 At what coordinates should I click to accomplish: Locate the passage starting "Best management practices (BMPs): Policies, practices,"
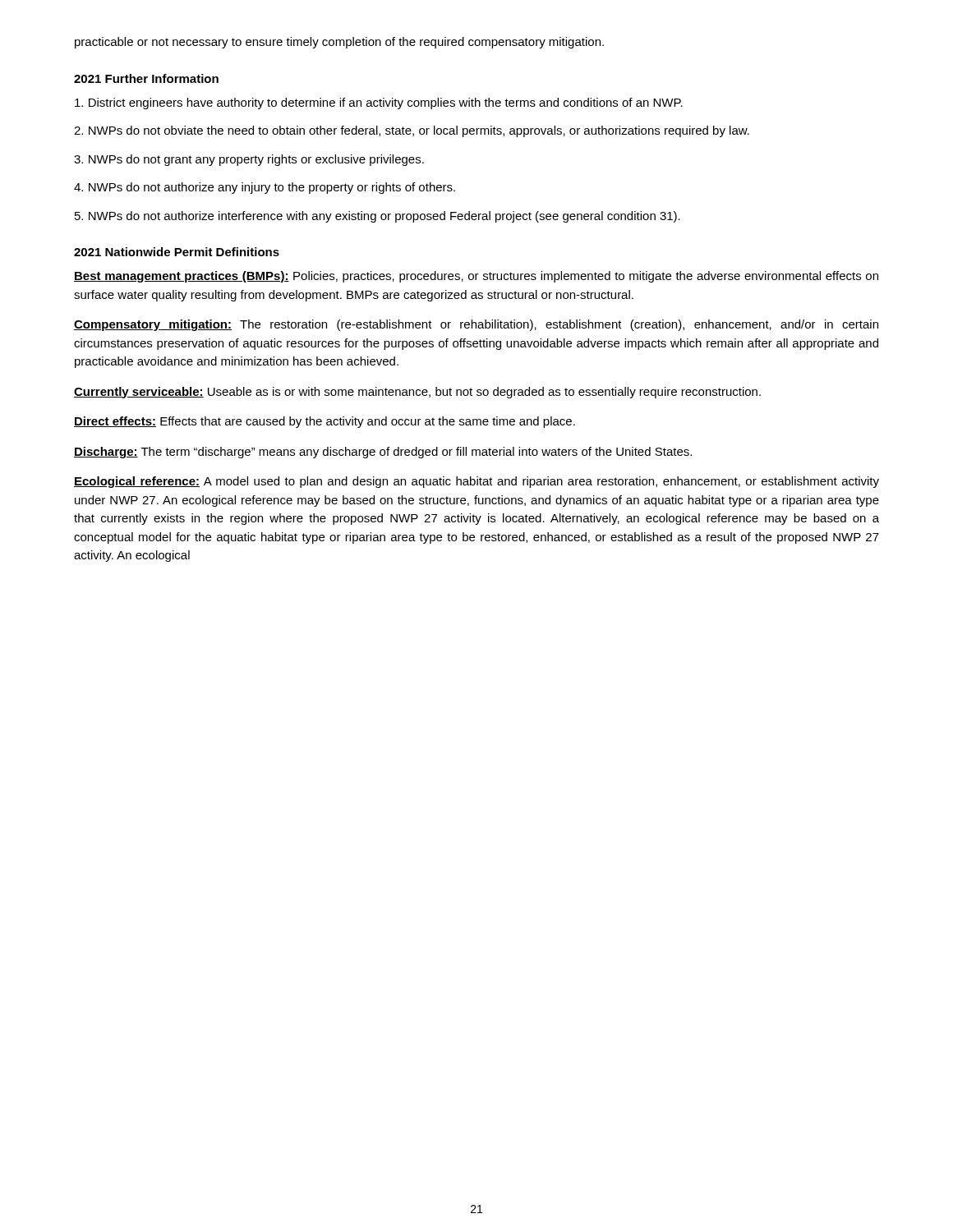[476, 285]
